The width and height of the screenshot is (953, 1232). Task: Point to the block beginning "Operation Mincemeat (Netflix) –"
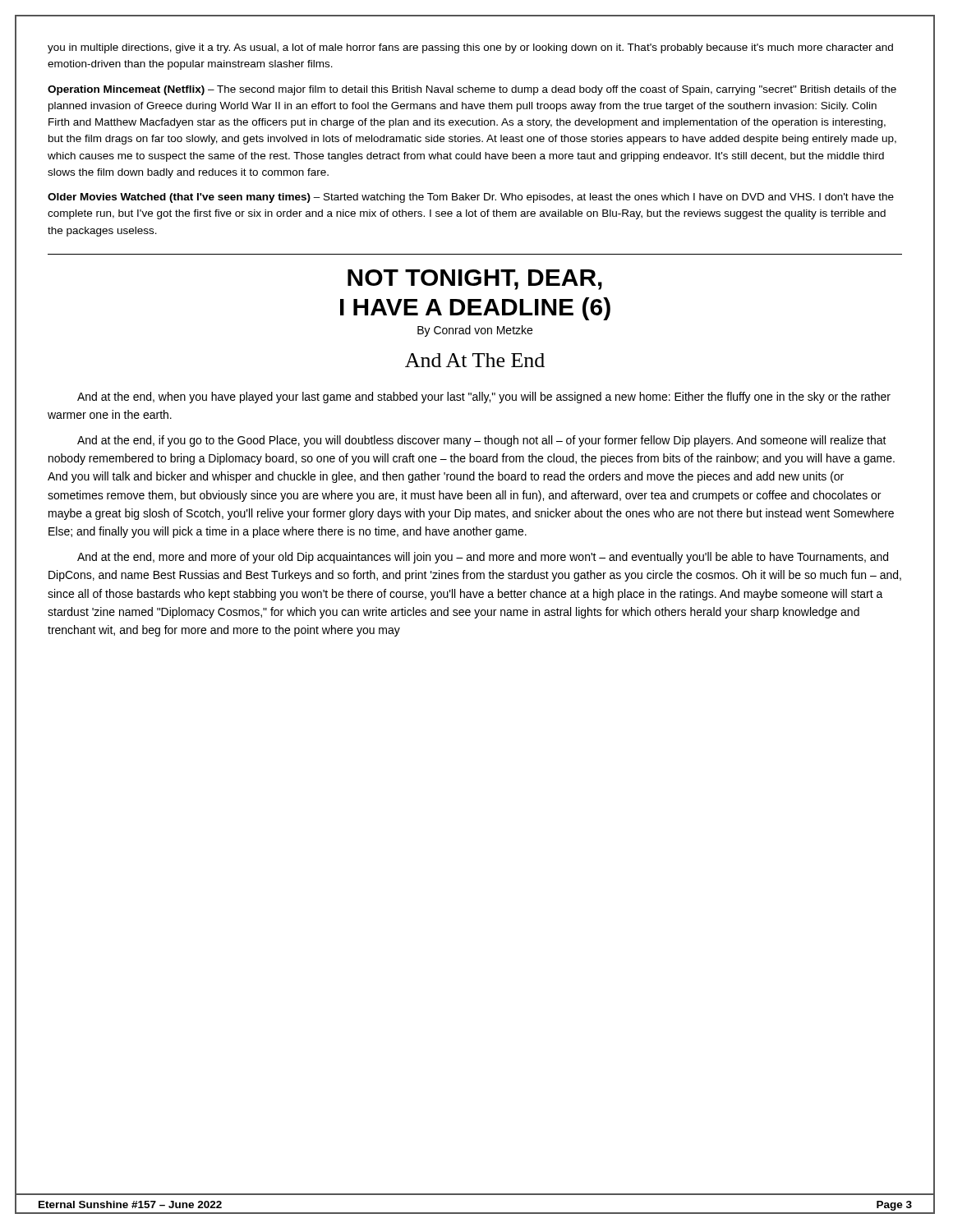[x=472, y=130]
